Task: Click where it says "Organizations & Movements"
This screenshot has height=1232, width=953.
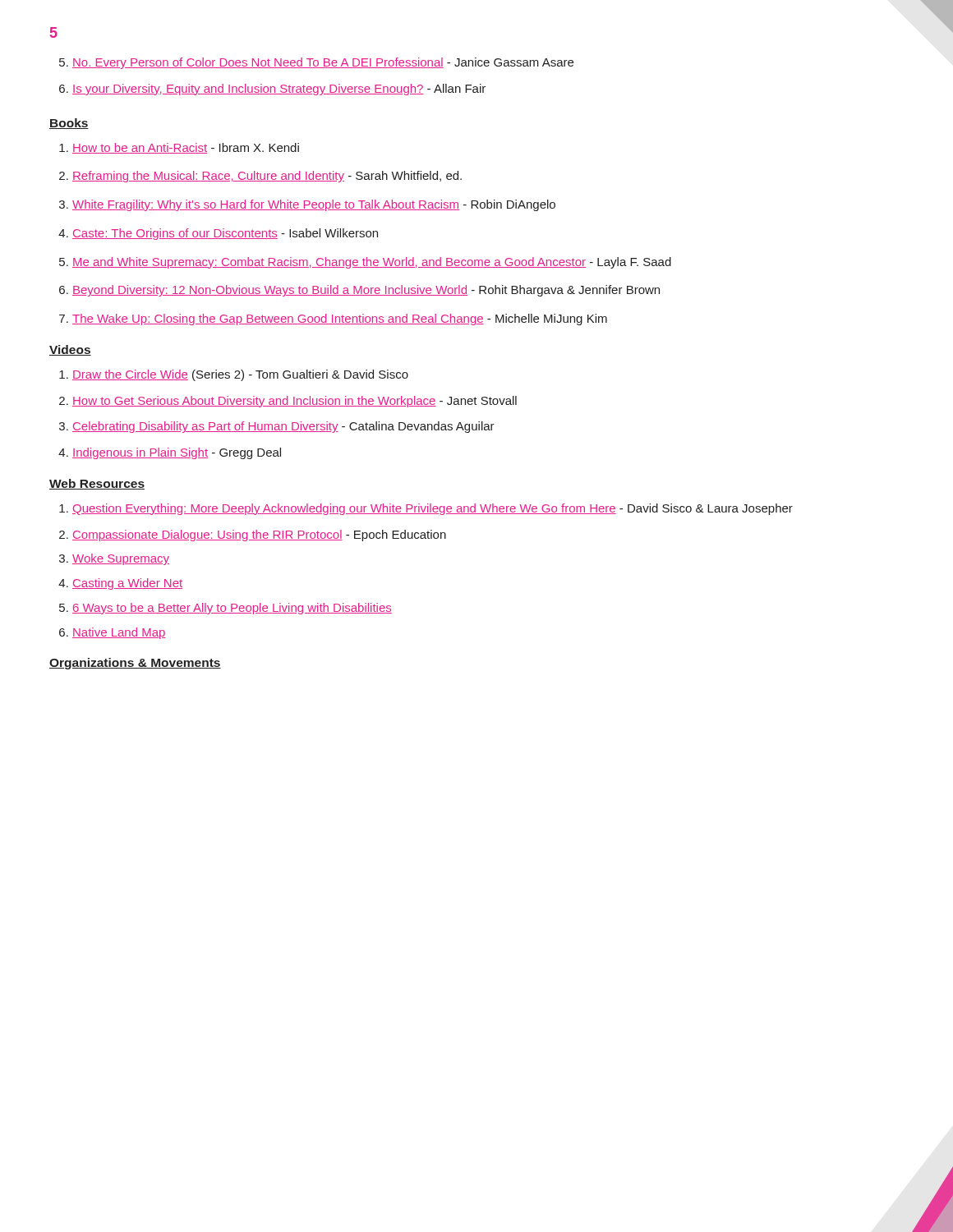Action: pyautogui.click(x=135, y=663)
